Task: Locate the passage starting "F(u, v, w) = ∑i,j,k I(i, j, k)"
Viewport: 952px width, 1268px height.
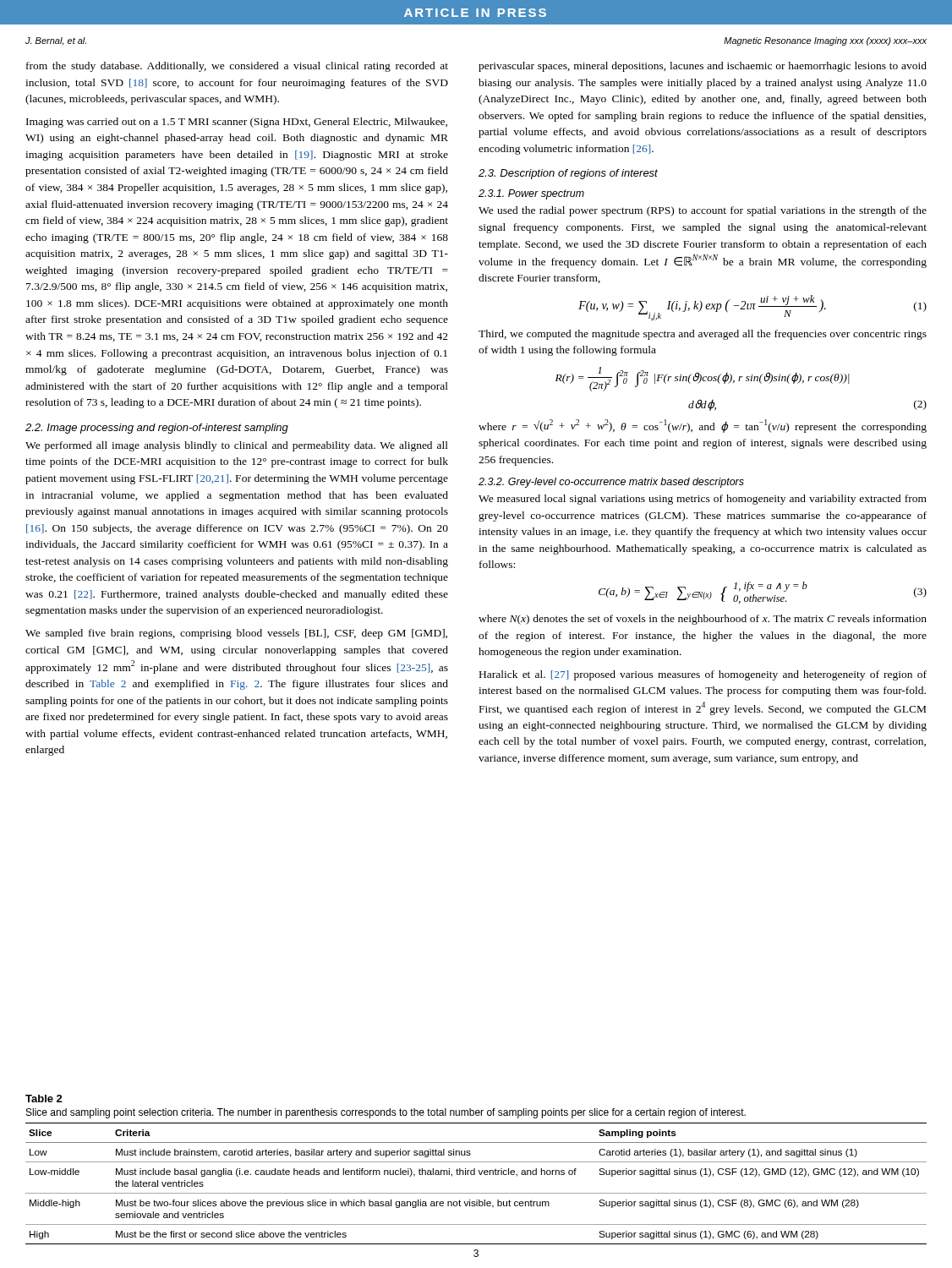Action: 703,306
